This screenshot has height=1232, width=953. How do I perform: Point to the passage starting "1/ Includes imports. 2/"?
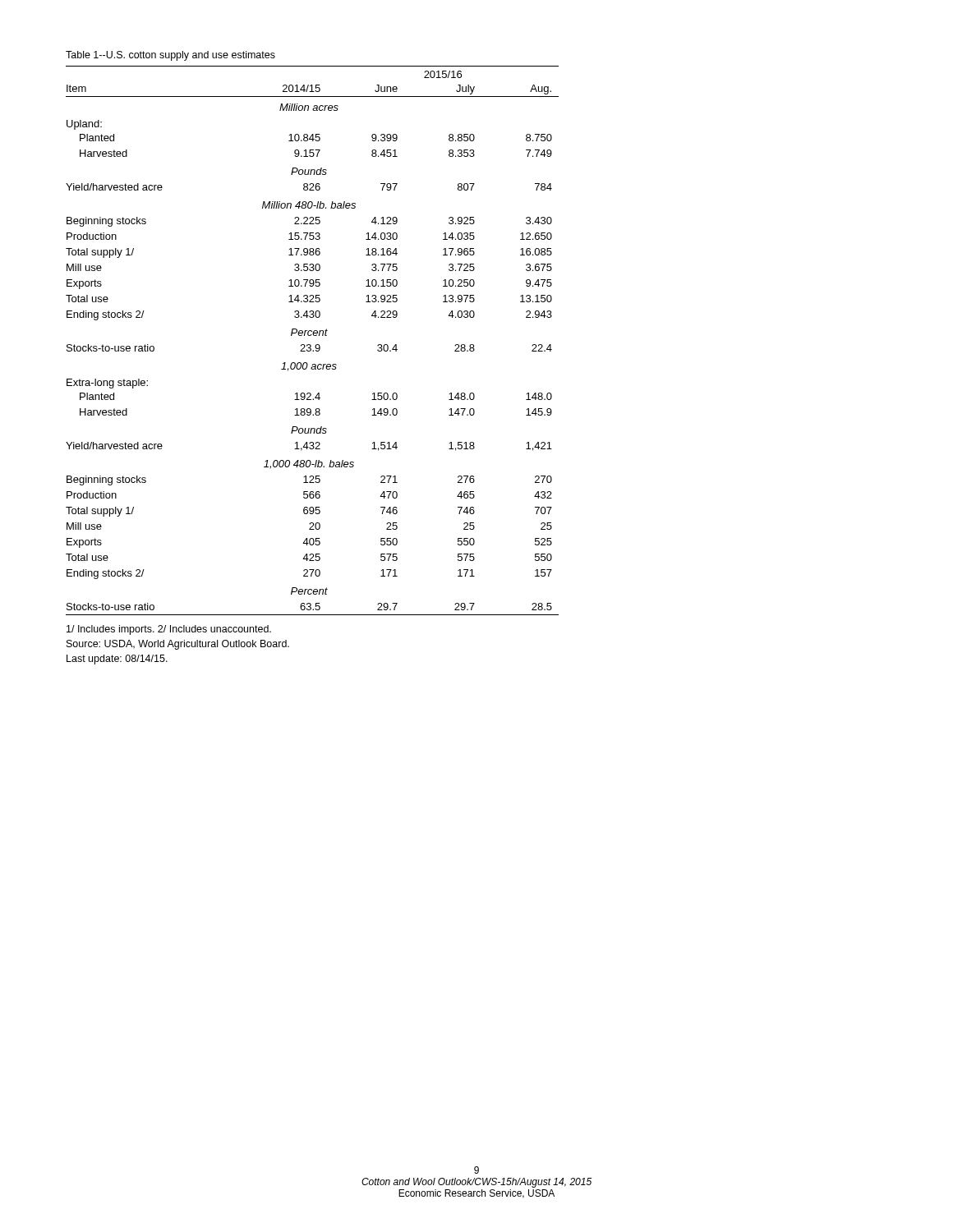click(169, 629)
